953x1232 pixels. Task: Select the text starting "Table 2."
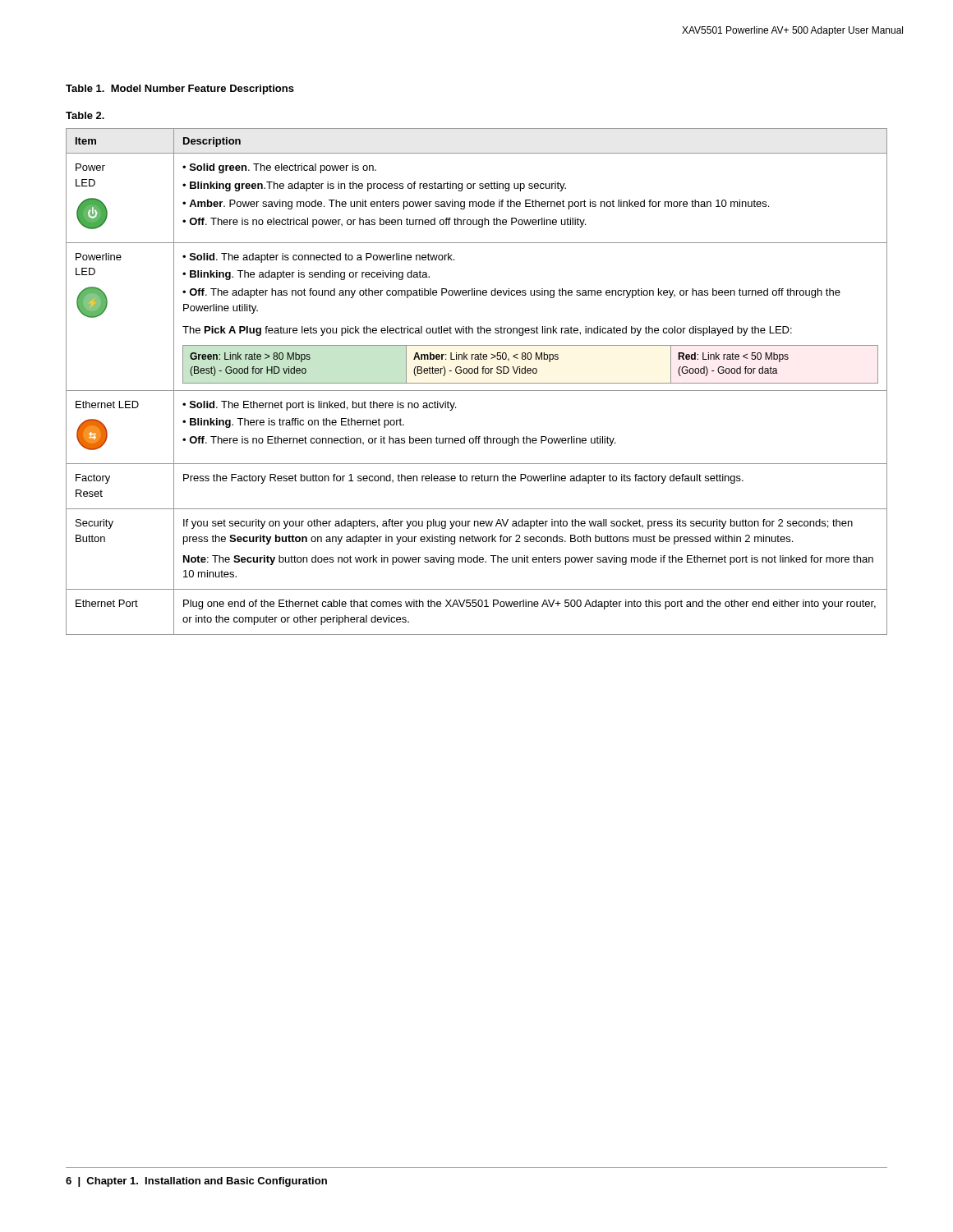(85, 115)
